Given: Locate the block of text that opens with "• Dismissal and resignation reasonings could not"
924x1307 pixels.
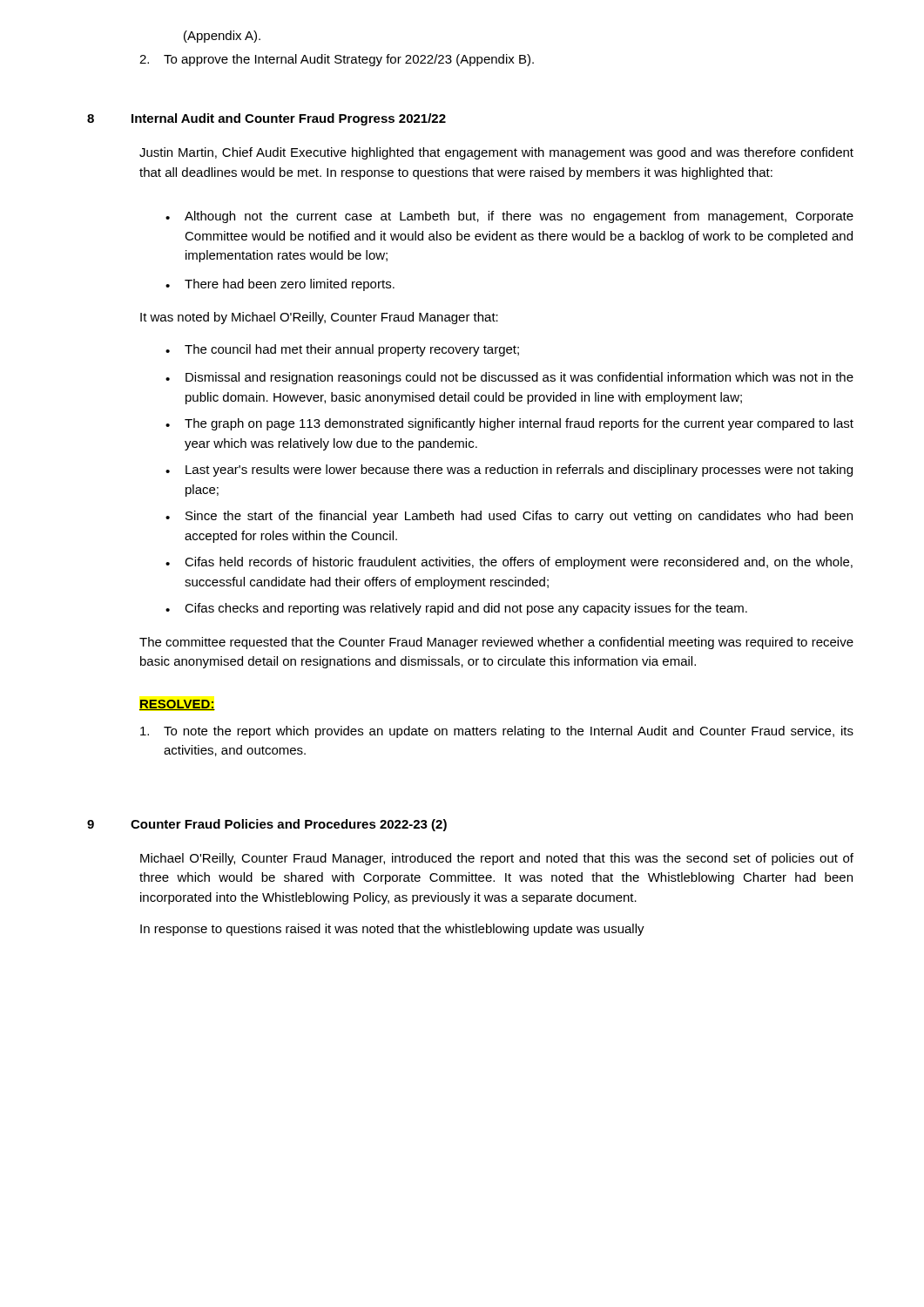Looking at the screenshot, I should click(509, 387).
